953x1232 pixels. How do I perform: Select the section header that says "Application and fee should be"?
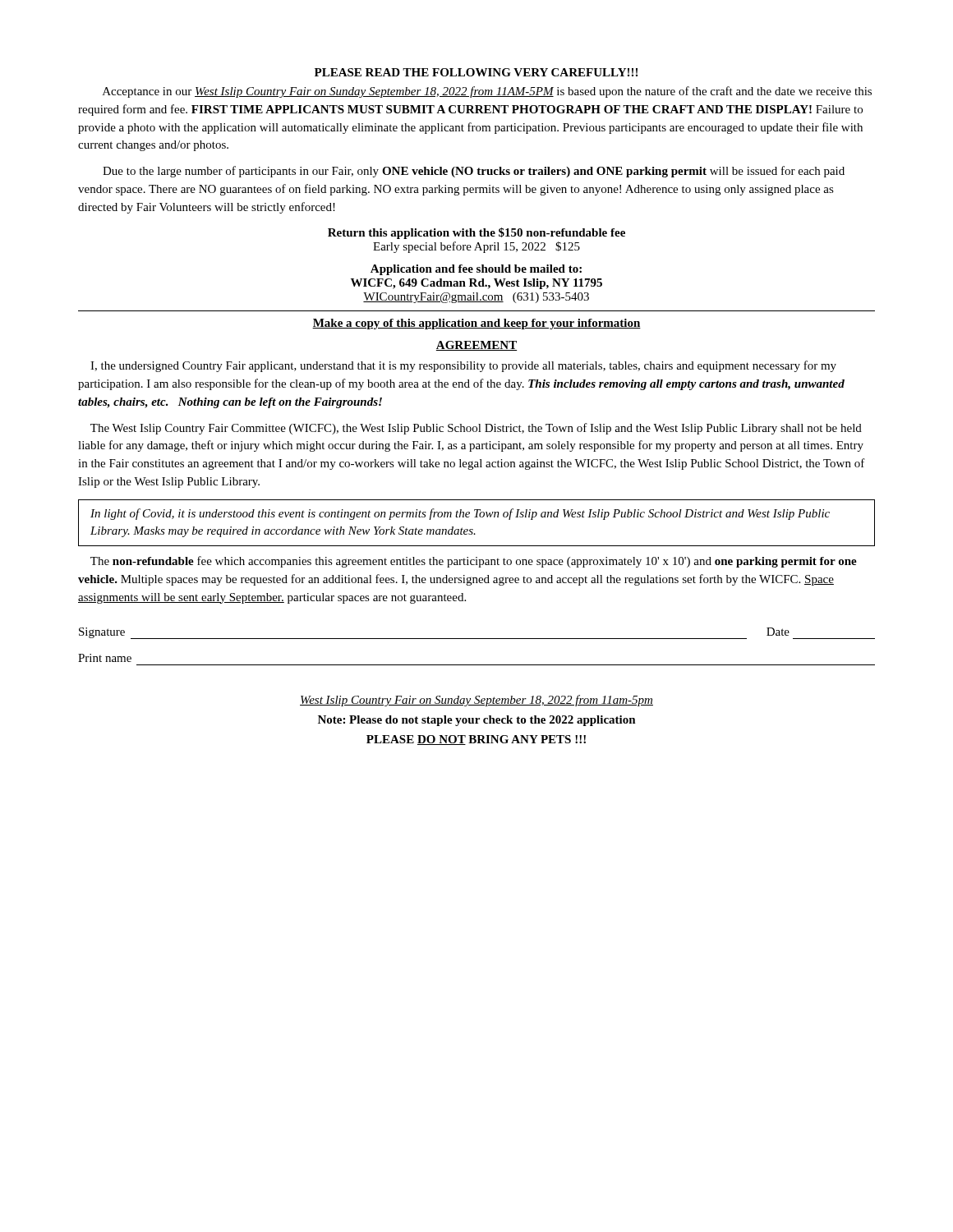(476, 283)
